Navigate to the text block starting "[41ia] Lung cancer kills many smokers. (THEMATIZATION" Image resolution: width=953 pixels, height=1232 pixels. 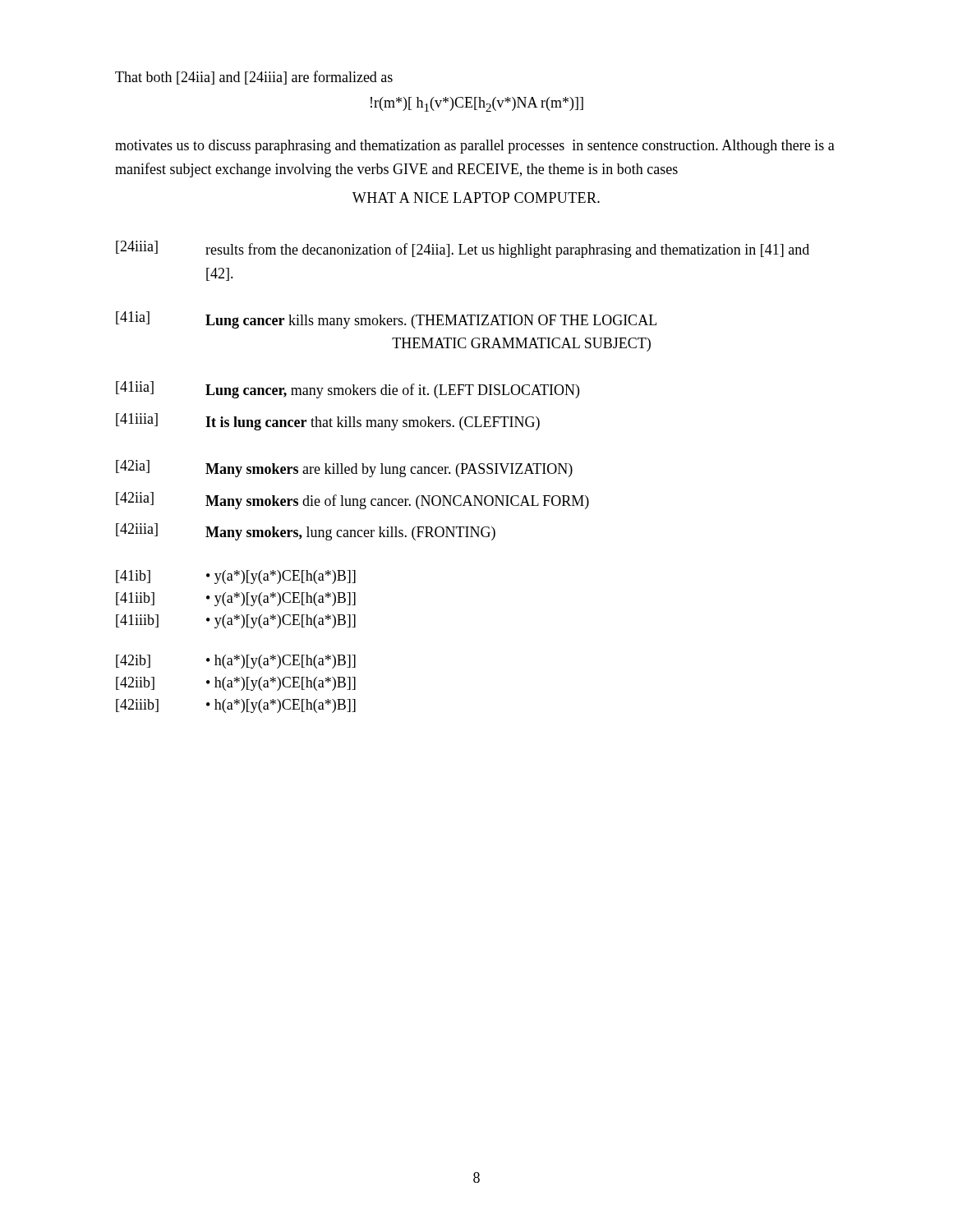476,332
